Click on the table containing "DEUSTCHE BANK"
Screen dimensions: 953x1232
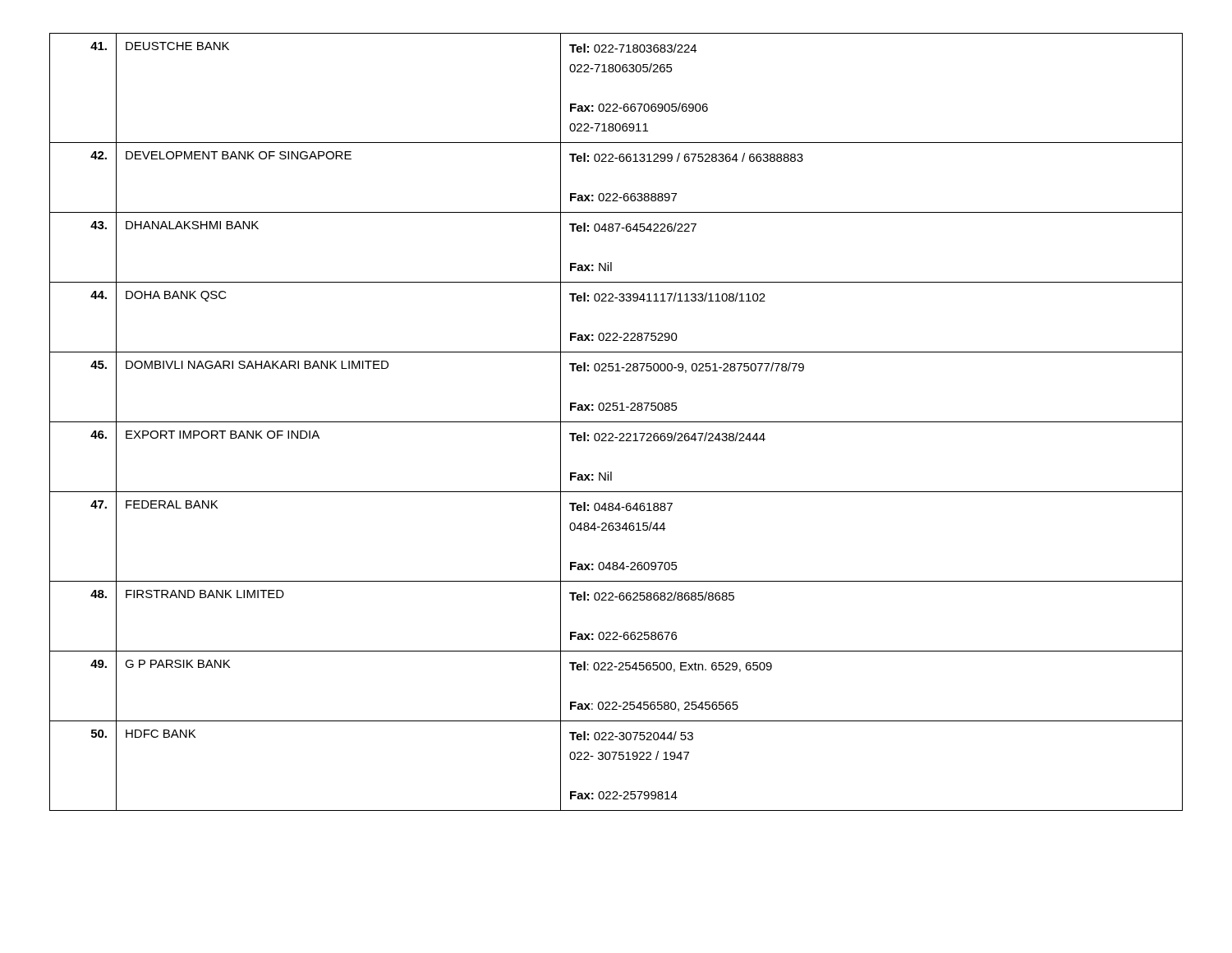click(x=616, y=422)
